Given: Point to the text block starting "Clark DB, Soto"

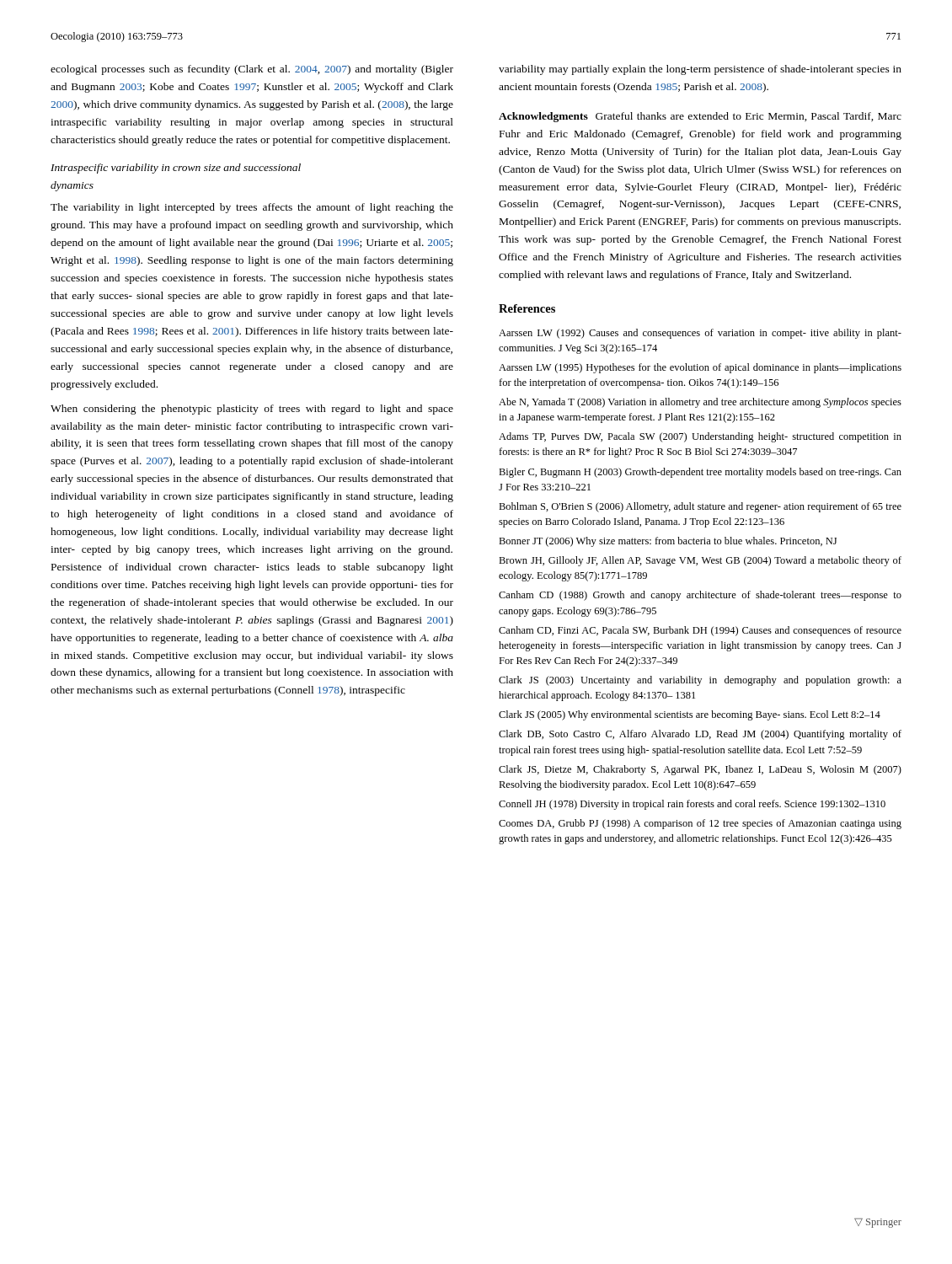Looking at the screenshot, I should (x=700, y=742).
